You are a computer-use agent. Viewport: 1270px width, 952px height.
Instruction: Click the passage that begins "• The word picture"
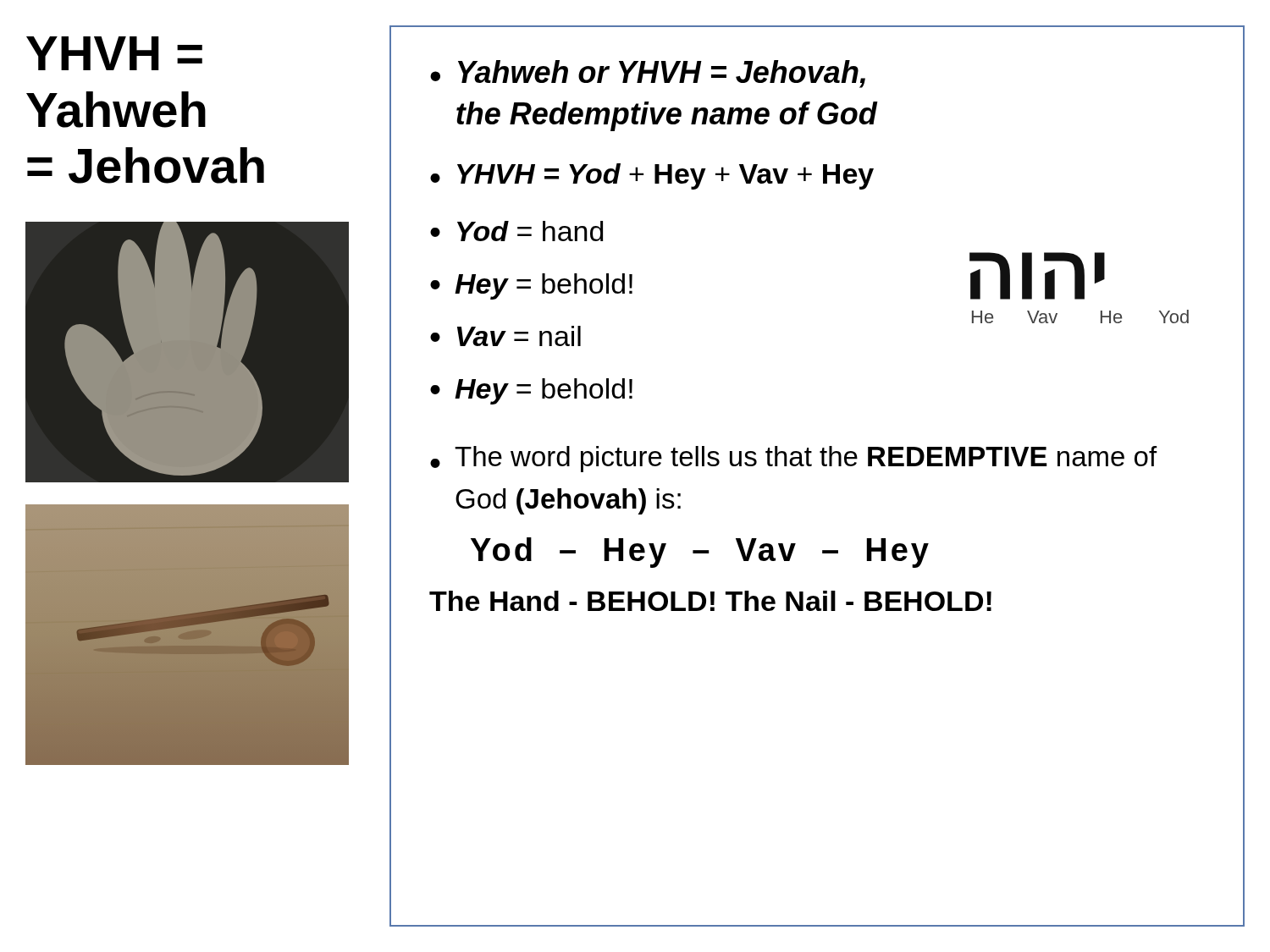[794, 459]
